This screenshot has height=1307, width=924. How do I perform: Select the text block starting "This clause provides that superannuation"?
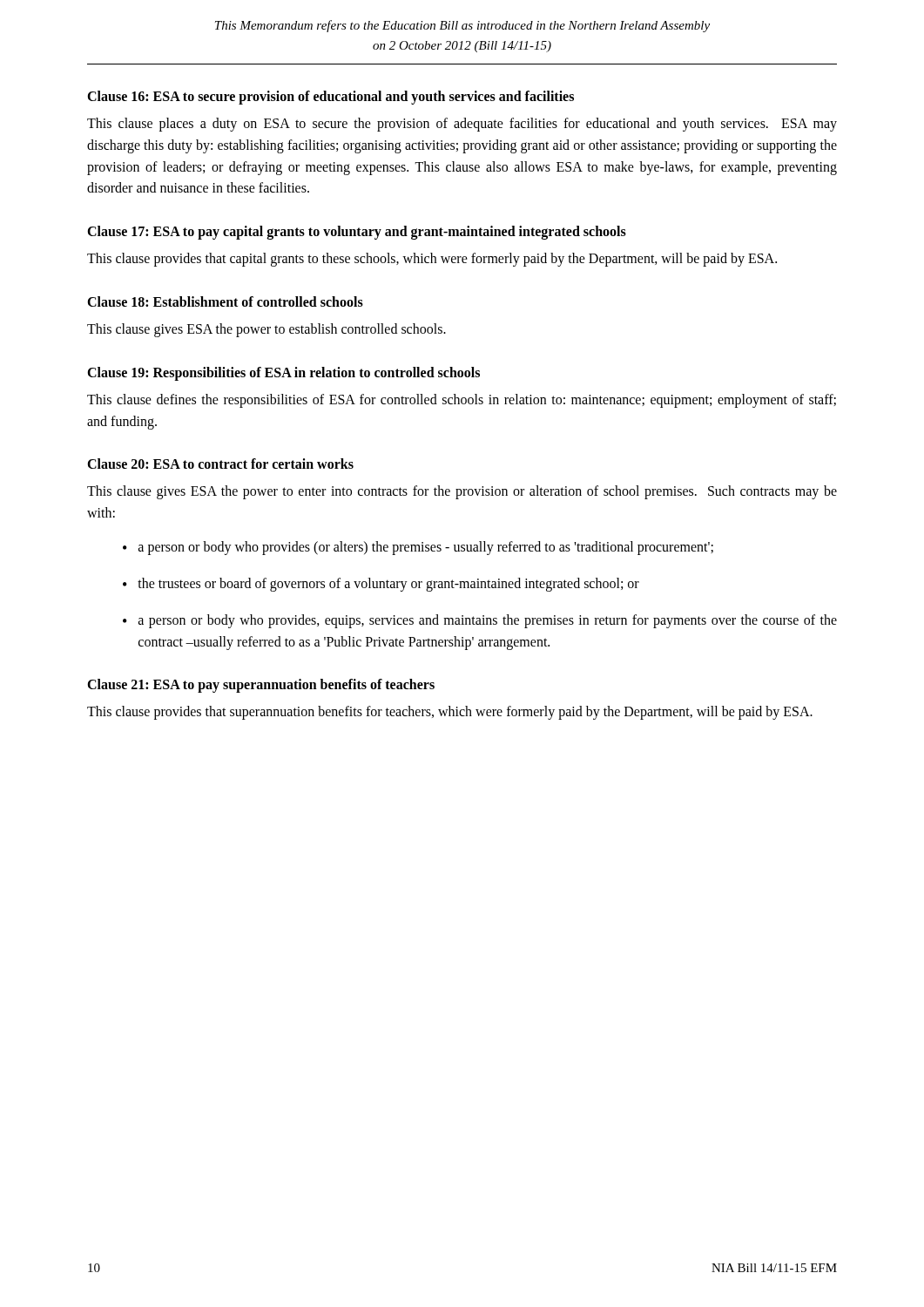(450, 712)
